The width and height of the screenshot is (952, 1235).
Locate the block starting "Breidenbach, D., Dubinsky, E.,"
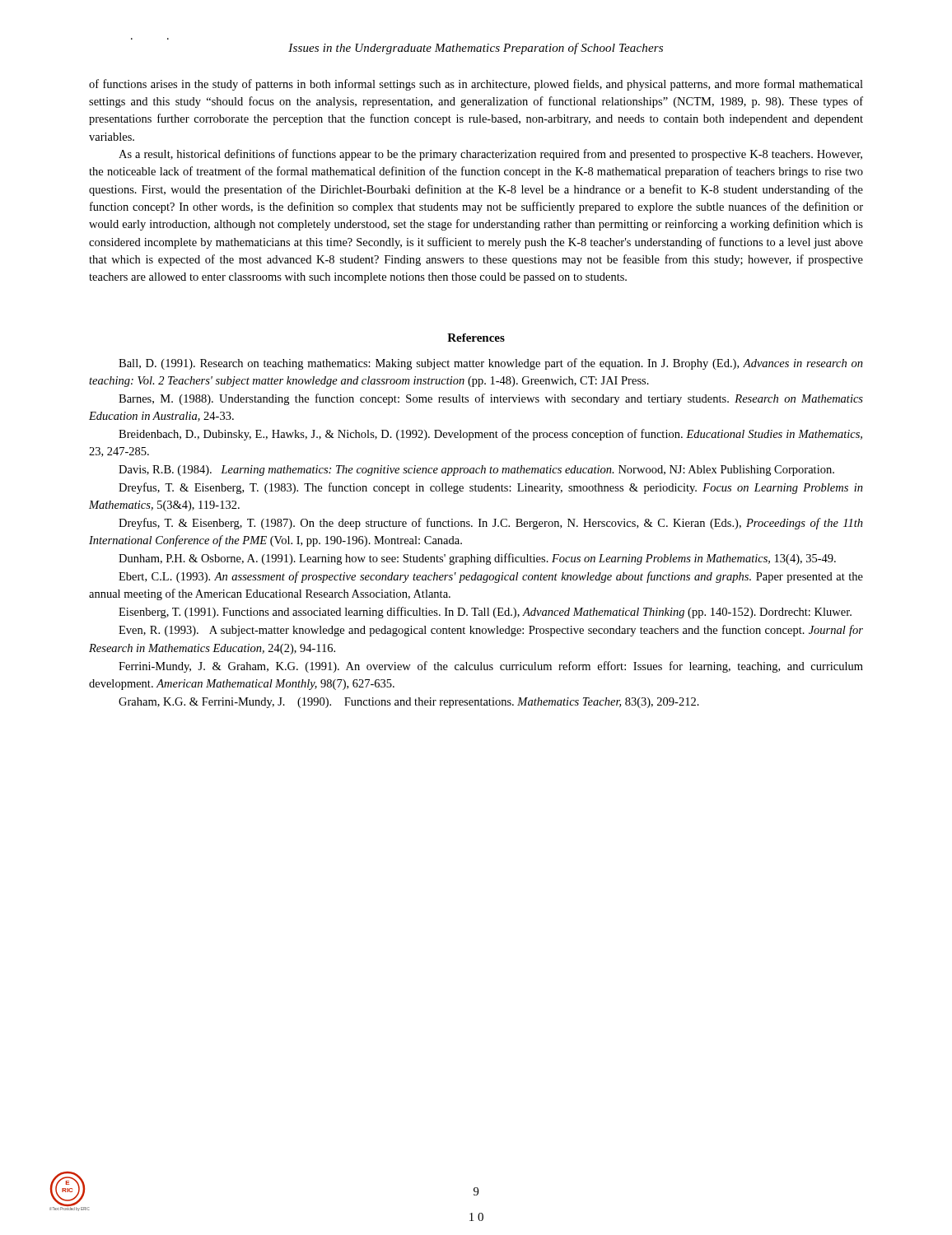476,443
